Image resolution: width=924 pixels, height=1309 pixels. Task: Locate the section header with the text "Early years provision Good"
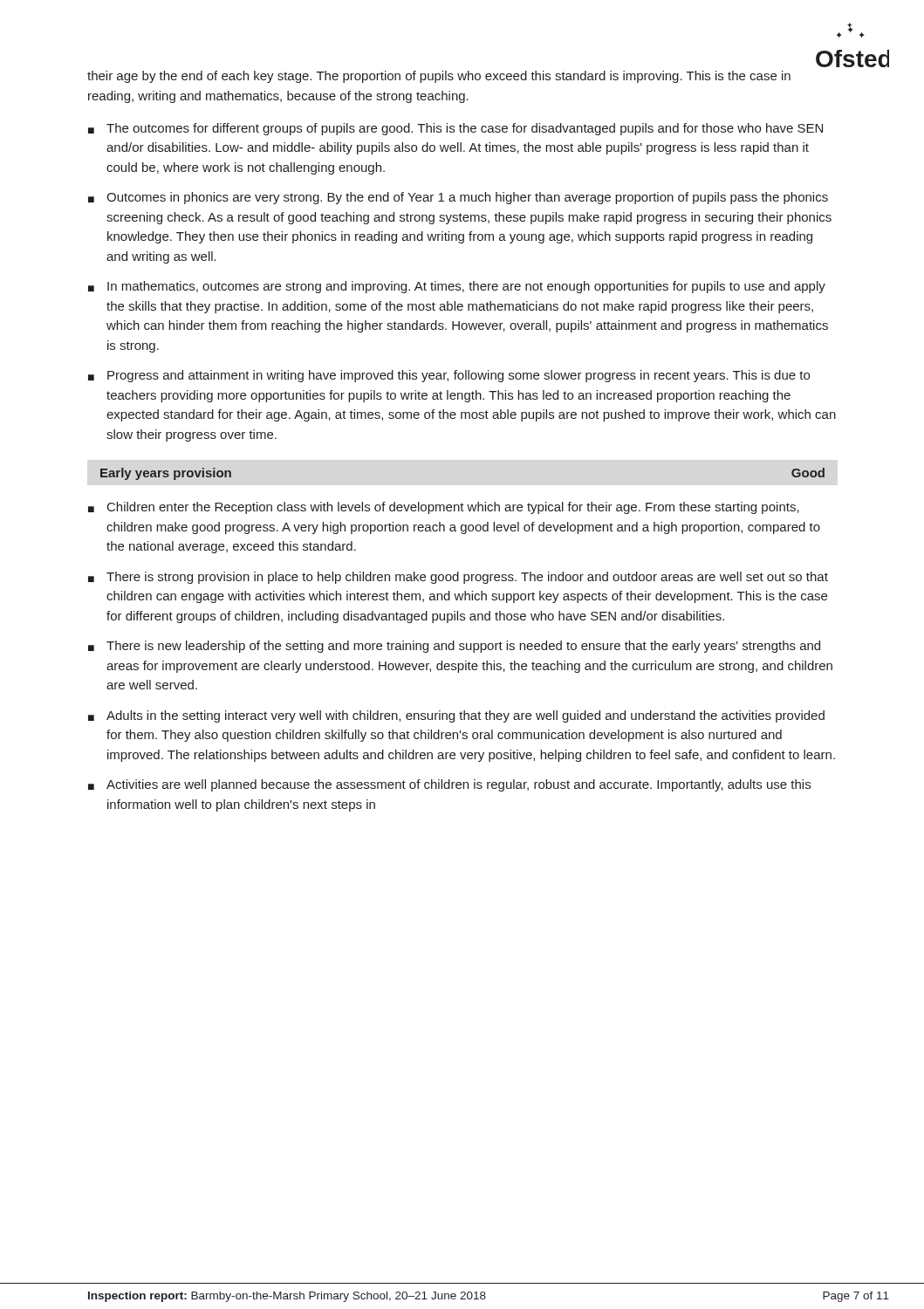(x=164, y=473)
